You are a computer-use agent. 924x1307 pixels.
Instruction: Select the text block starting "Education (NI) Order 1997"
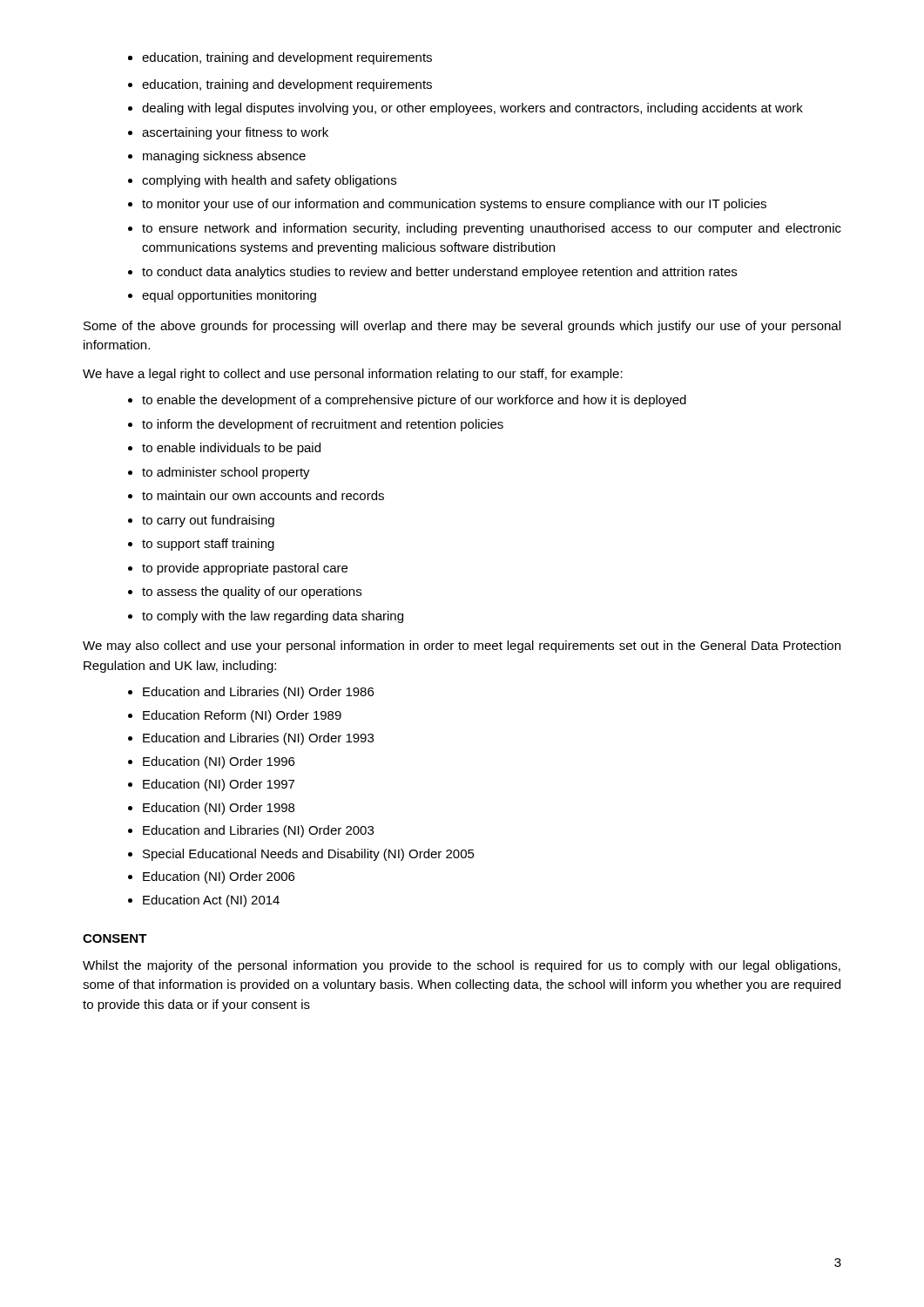(x=219, y=785)
